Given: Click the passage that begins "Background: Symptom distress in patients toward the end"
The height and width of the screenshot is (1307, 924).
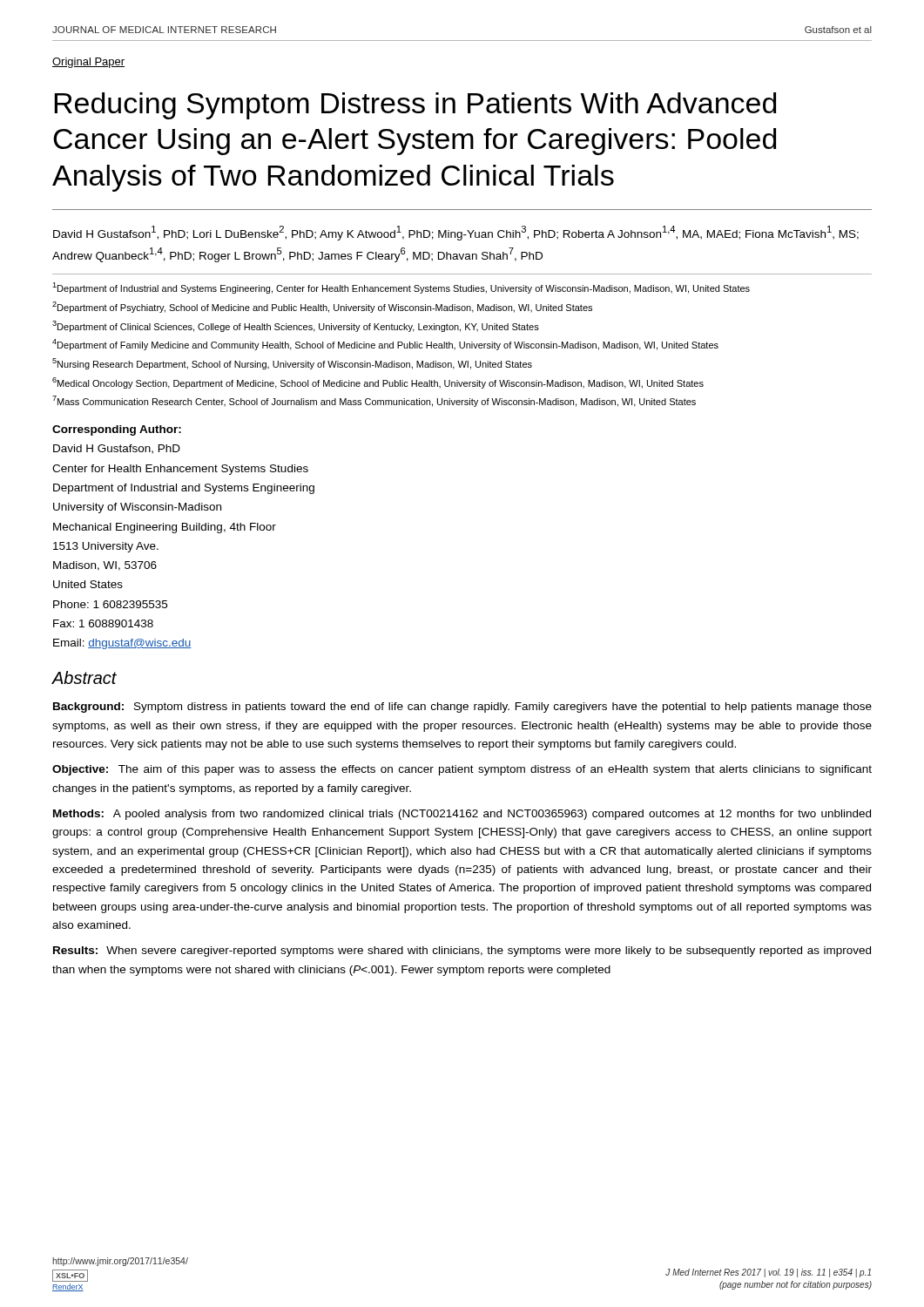Looking at the screenshot, I should (x=462, y=725).
